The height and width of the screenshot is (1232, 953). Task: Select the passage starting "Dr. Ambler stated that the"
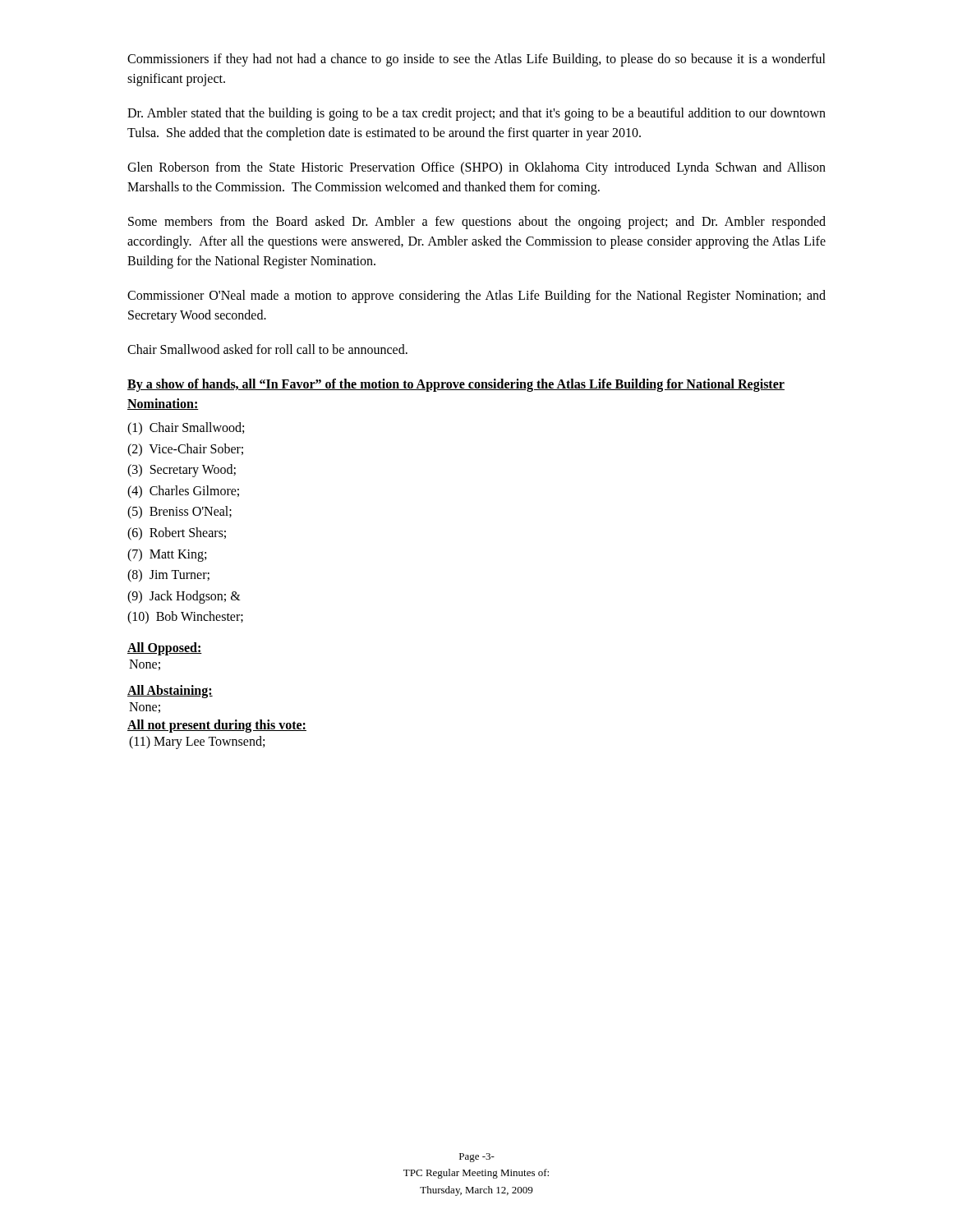[x=476, y=123]
